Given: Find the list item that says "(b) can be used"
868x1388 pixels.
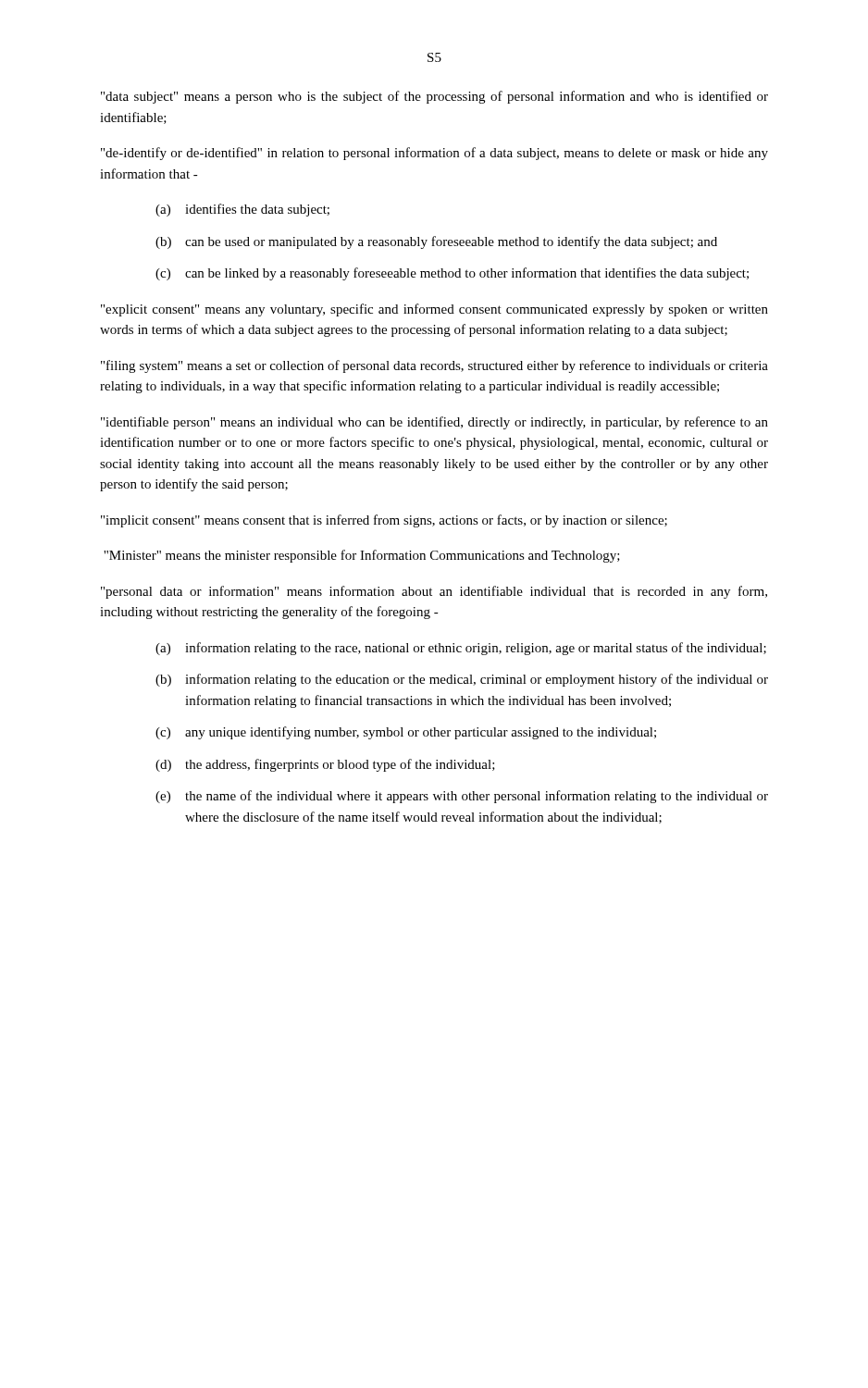Looking at the screenshot, I should point(462,241).
